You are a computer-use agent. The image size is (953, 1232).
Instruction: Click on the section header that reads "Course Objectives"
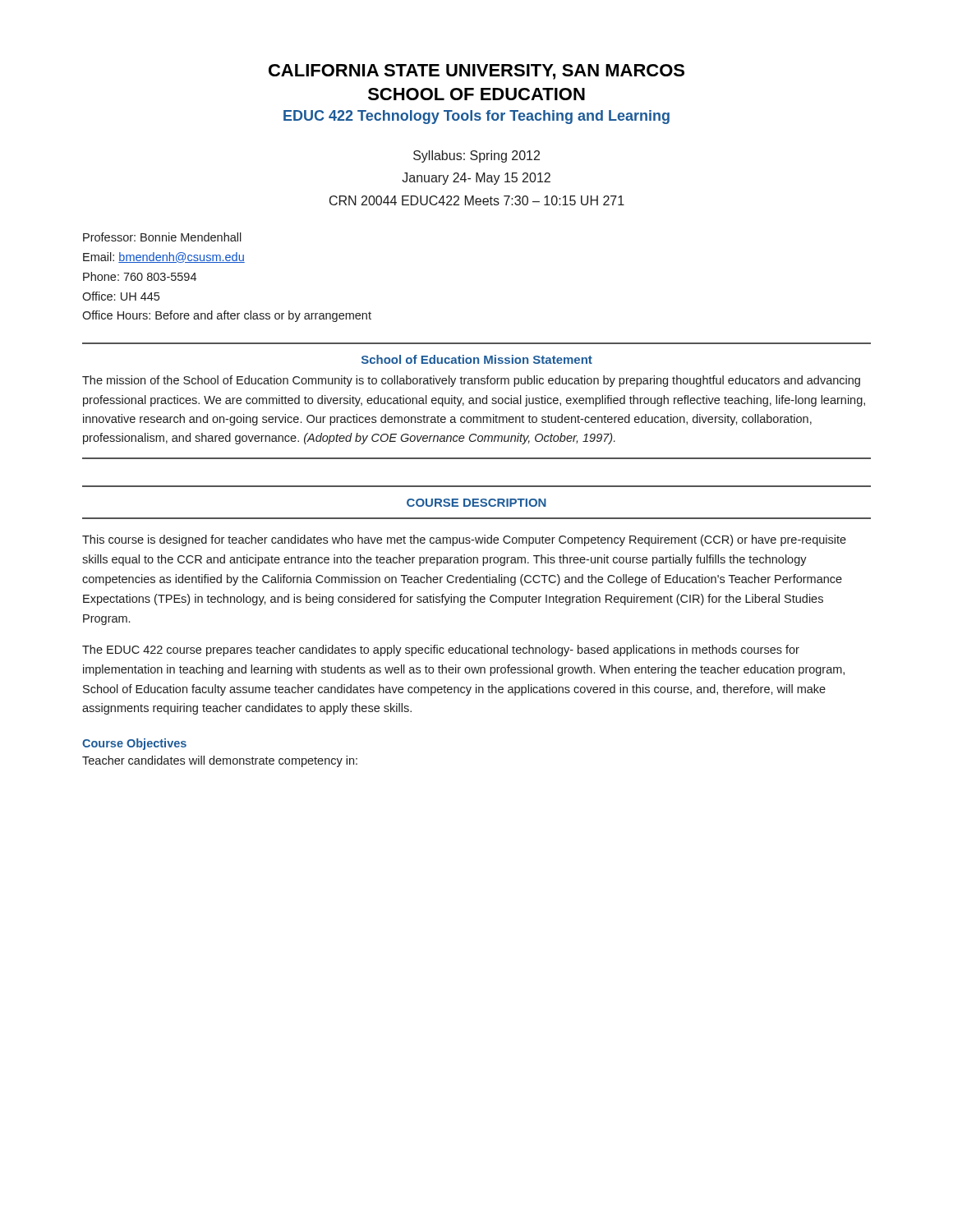tap(134, 744)
